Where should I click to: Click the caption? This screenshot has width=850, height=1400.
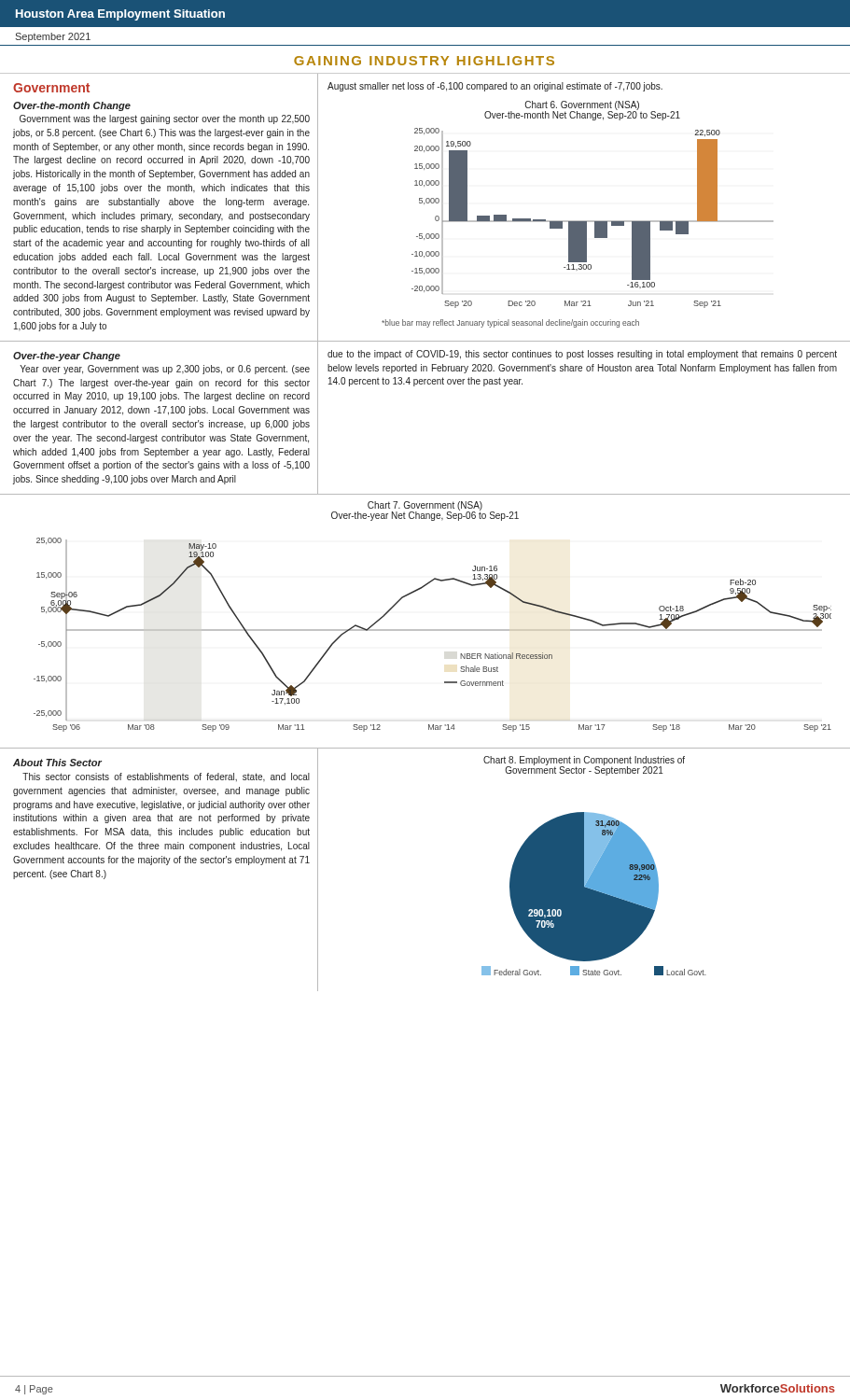(511, 323)
